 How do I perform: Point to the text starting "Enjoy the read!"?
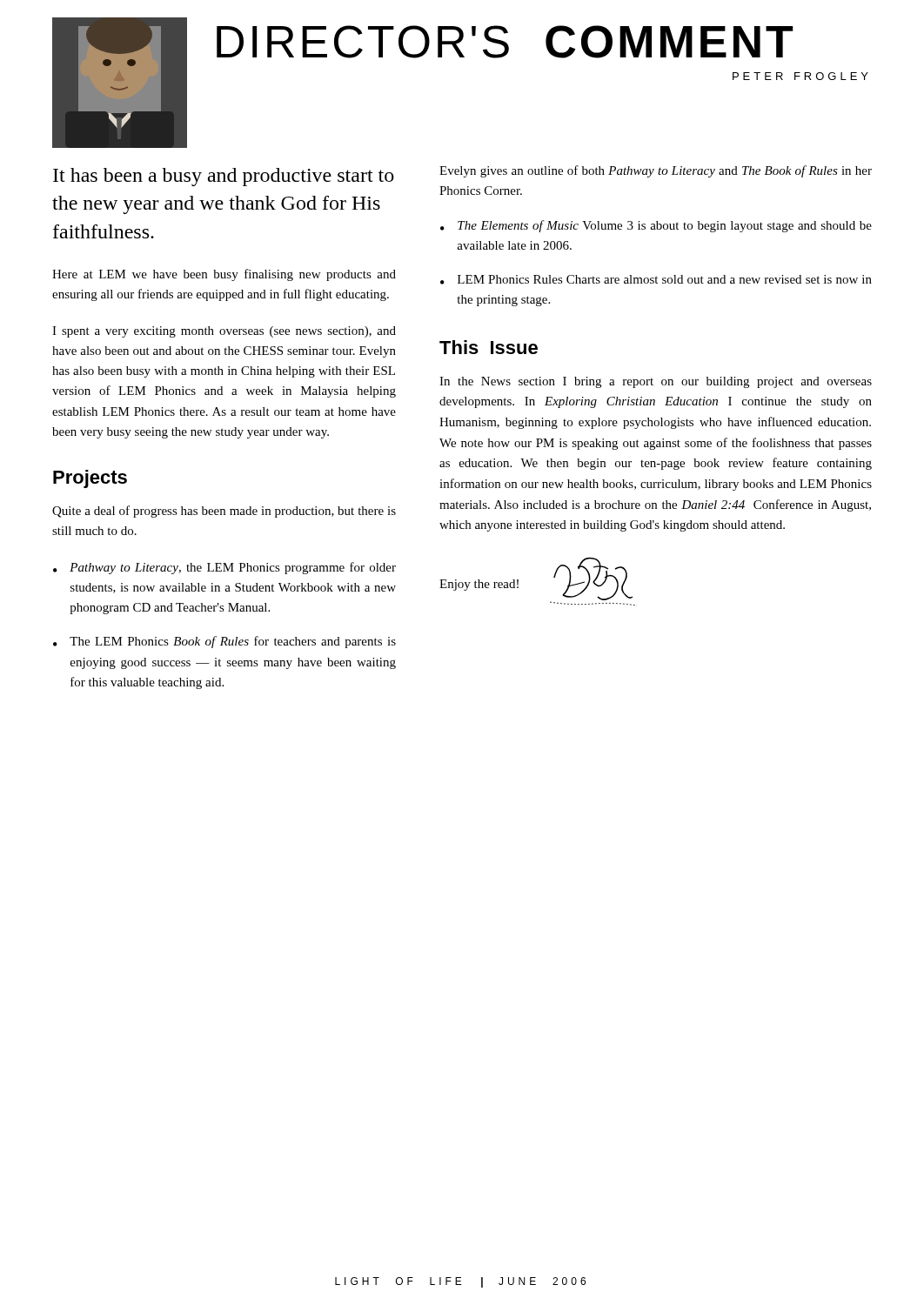[480, 583]
